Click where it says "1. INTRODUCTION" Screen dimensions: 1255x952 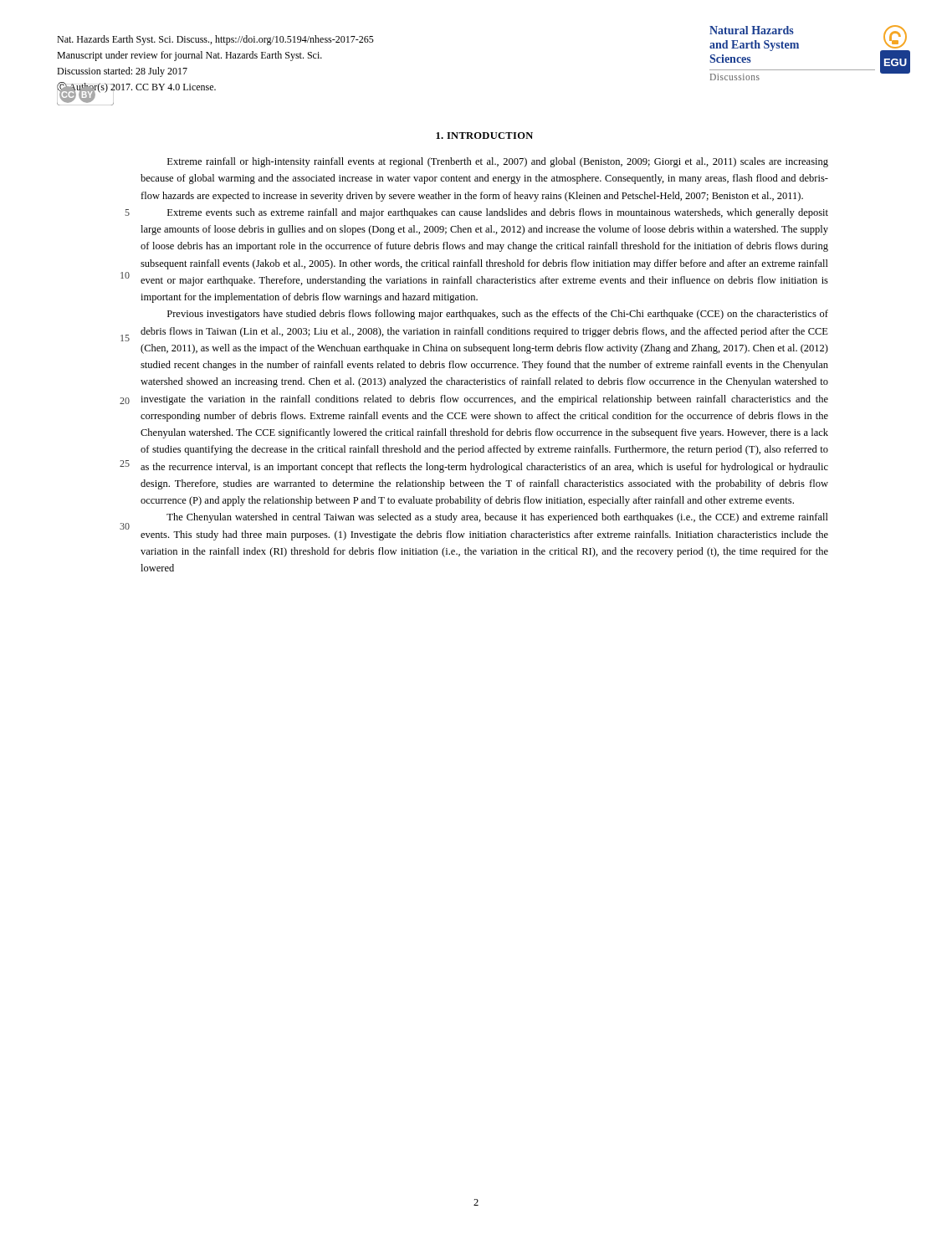click(484, 136)
